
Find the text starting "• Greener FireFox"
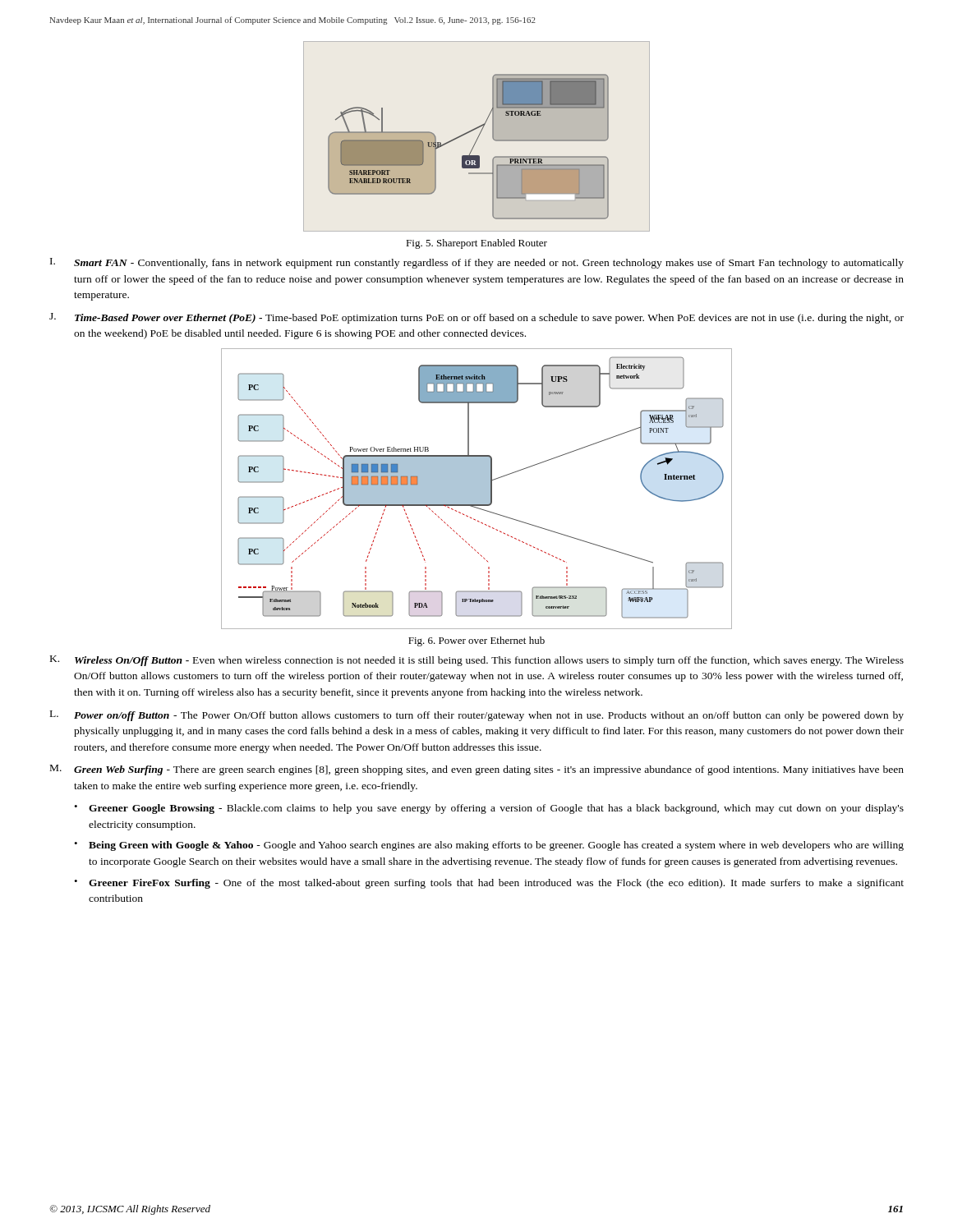coord(489,890)
